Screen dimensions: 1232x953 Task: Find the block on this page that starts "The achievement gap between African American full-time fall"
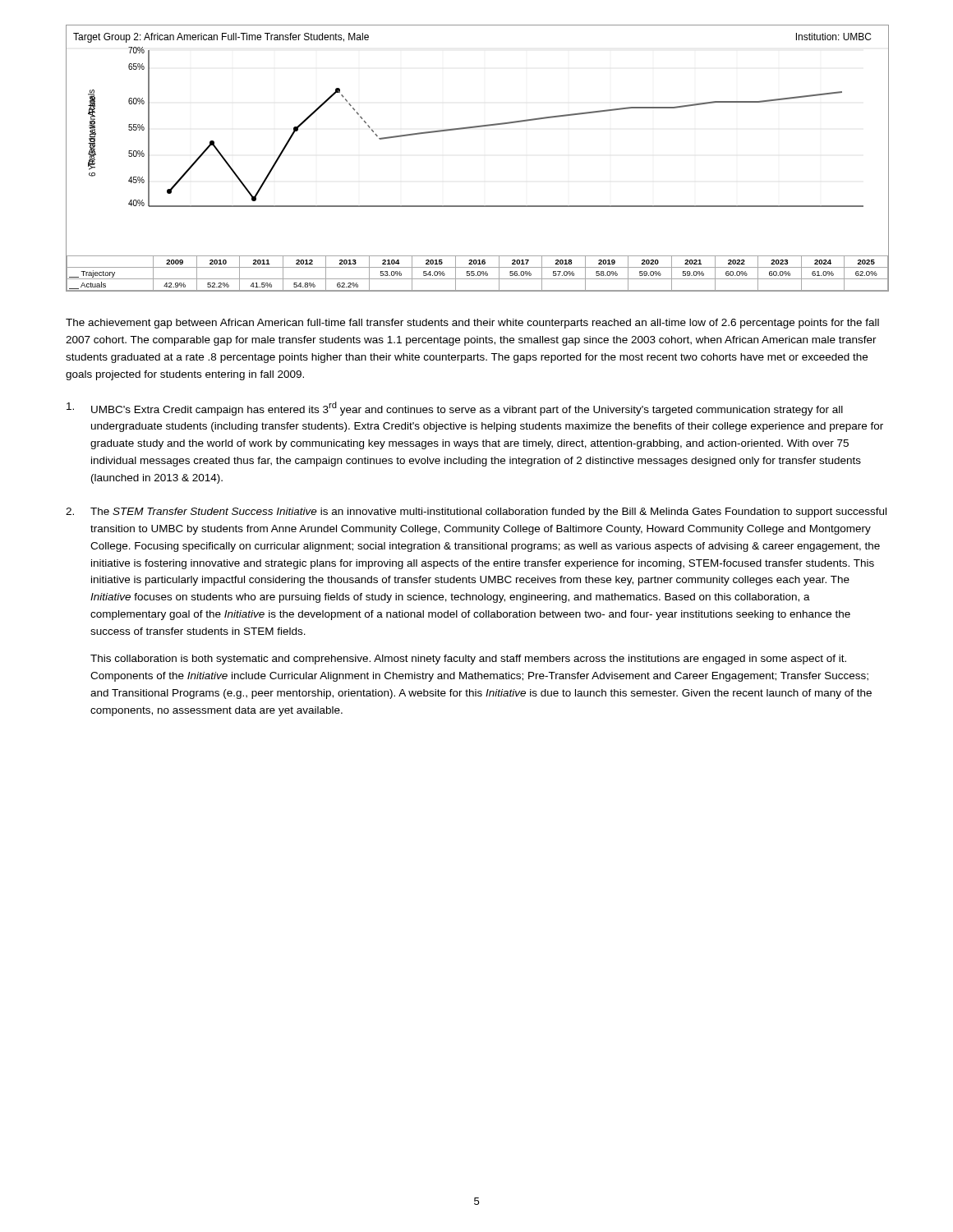473,348
